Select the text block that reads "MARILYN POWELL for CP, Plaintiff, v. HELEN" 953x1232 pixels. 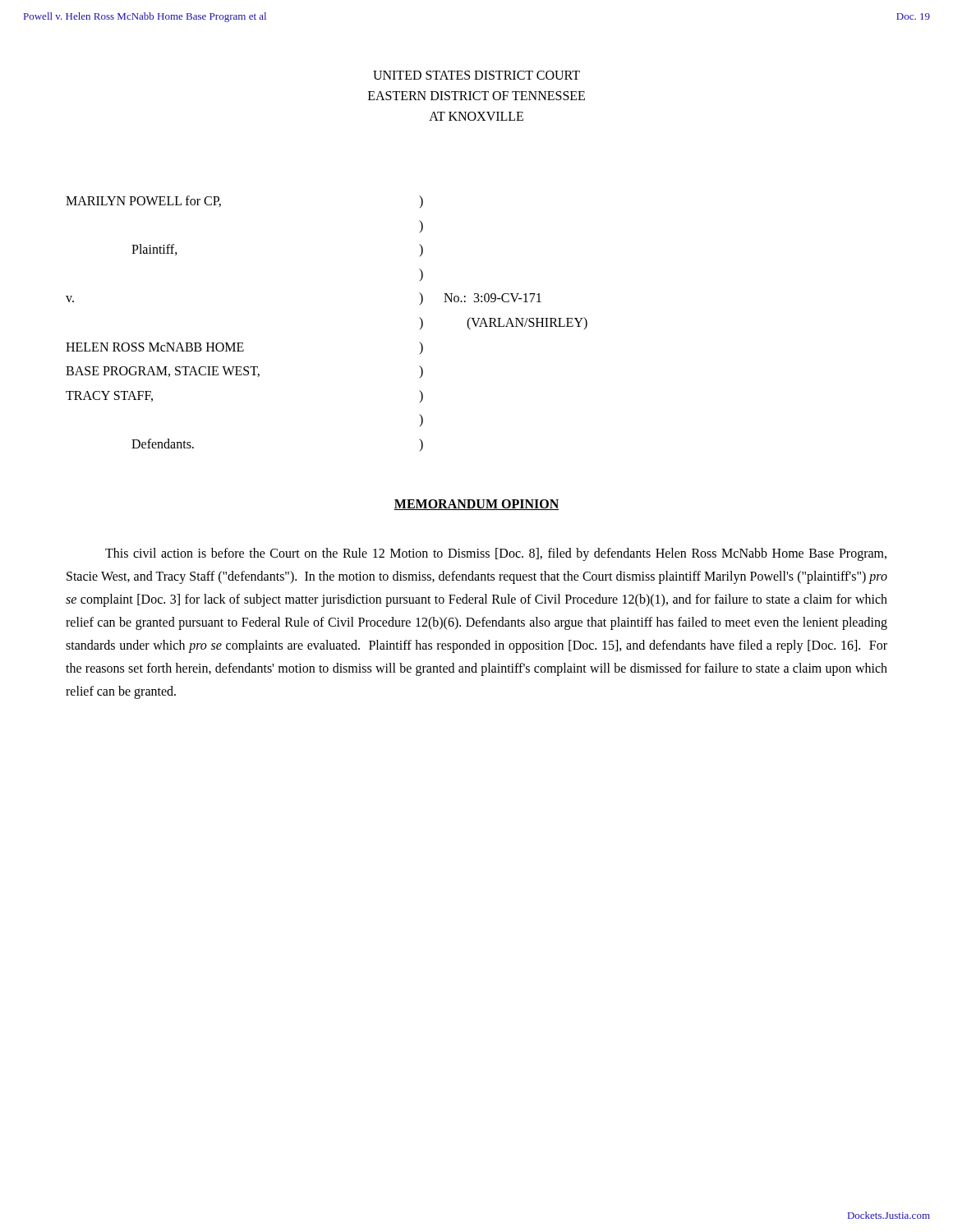click(x=143, y=201)
